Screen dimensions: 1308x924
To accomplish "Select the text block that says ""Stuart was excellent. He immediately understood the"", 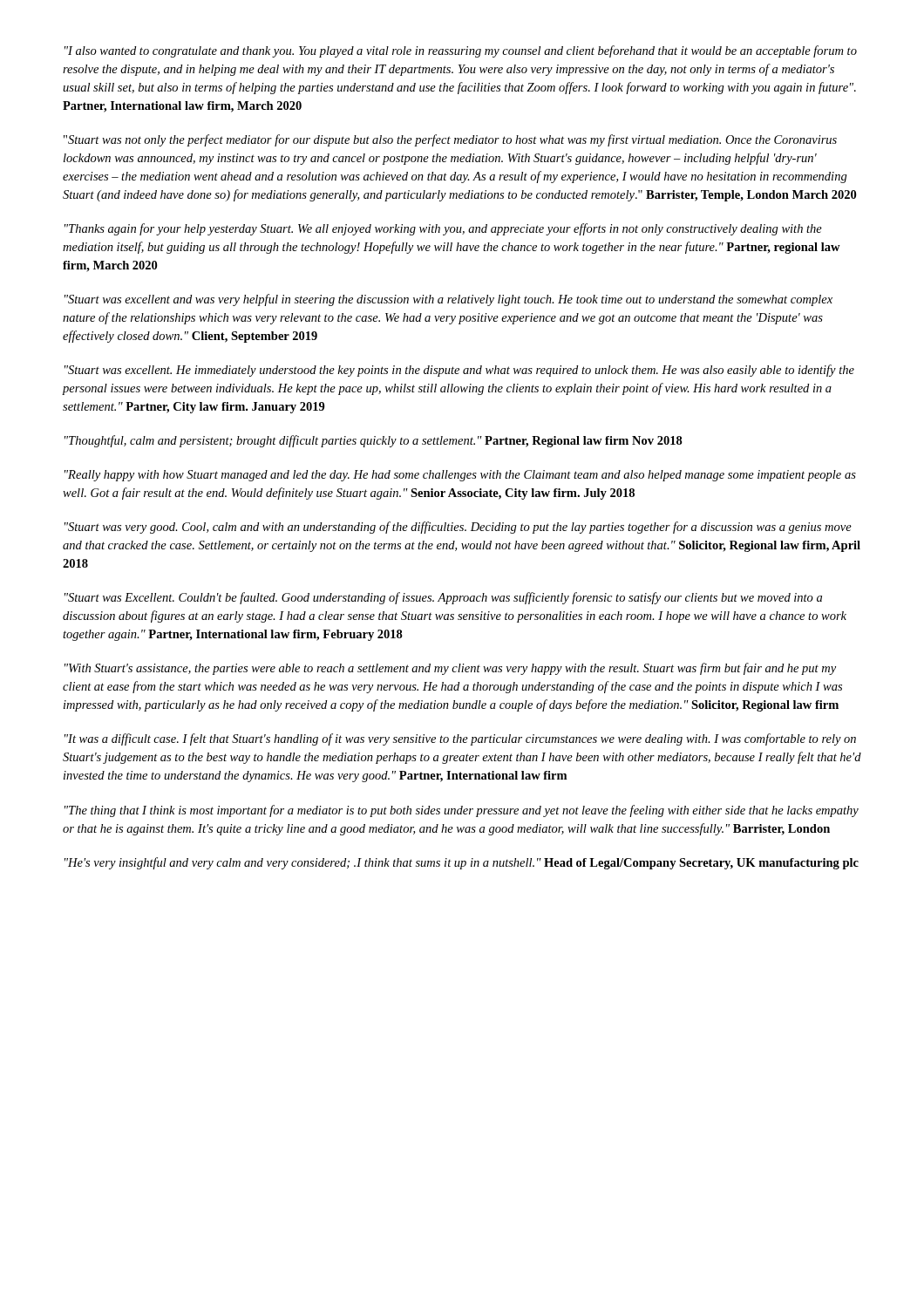I will pos(462,389).
